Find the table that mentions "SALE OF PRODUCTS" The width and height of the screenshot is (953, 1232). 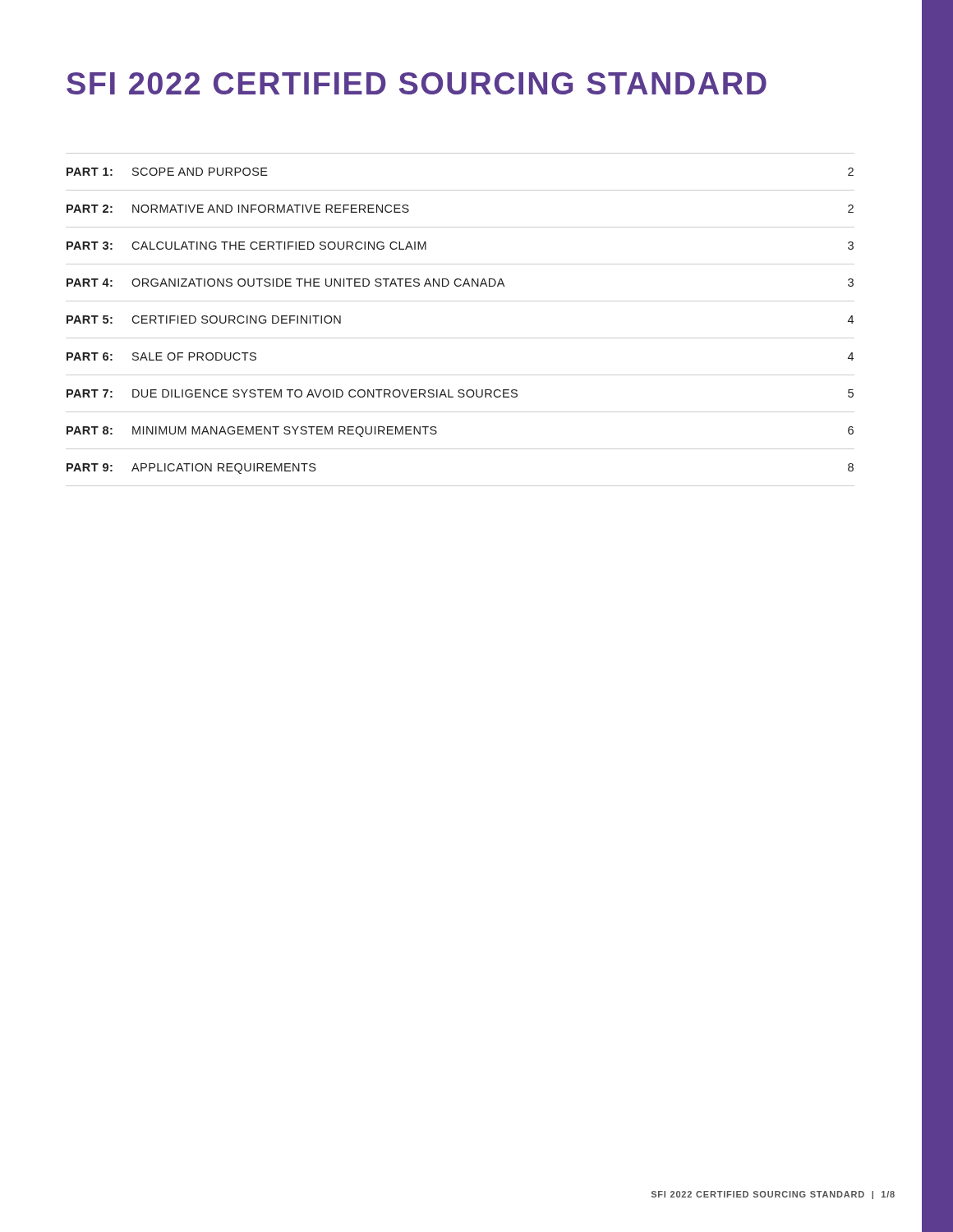pyautogui.click(x=460, y=319)
